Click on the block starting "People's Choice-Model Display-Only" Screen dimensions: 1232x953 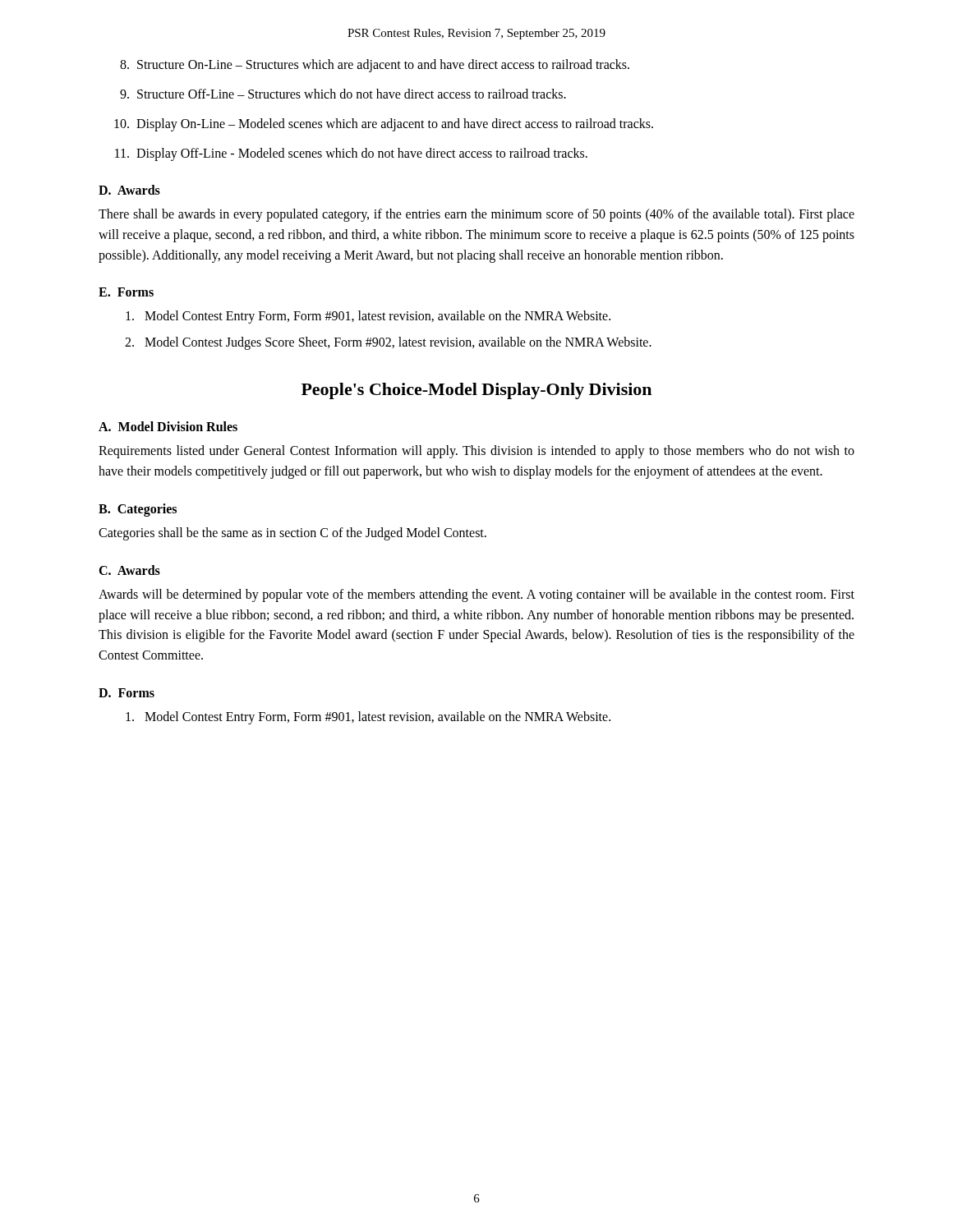[x=476, y=389]
